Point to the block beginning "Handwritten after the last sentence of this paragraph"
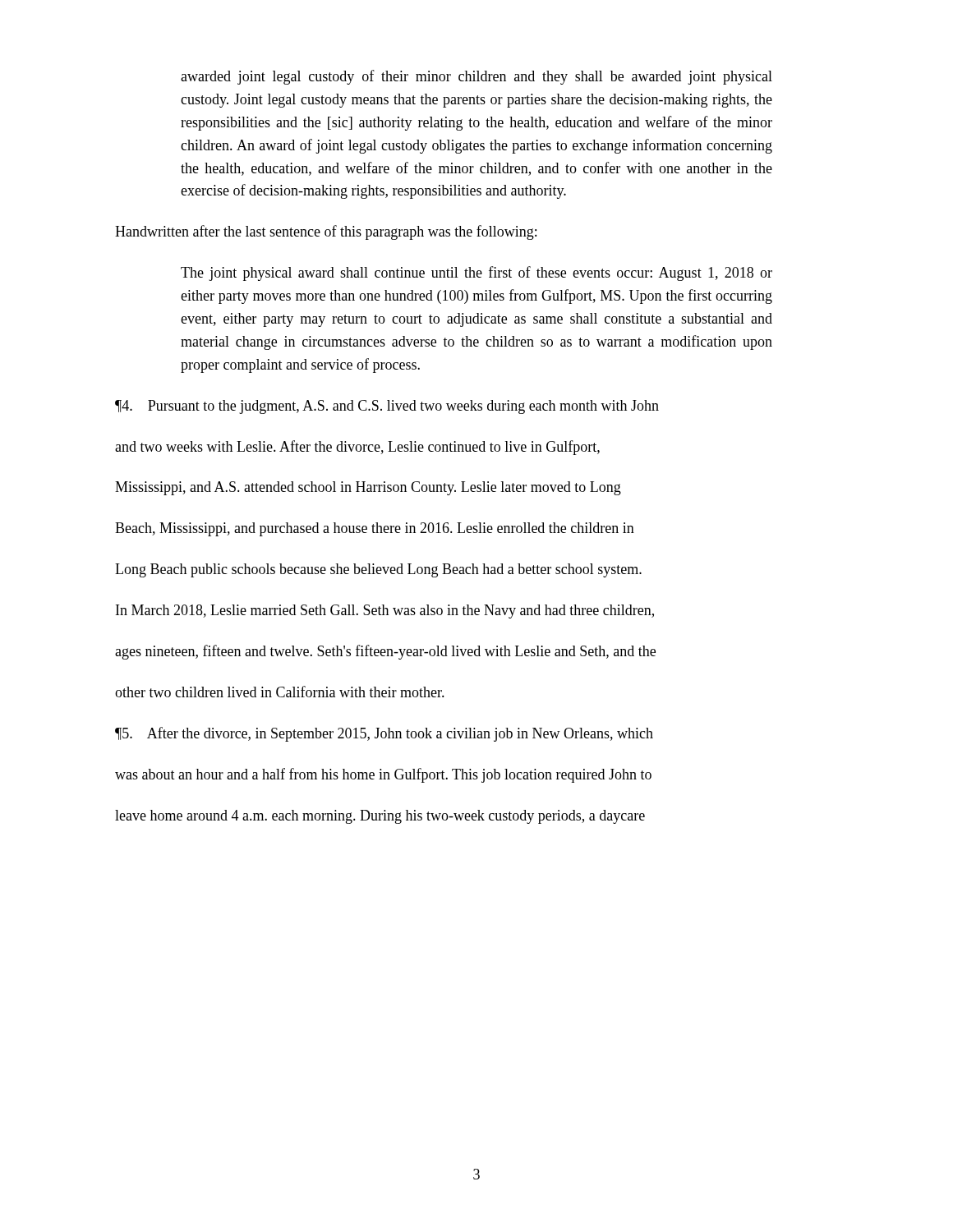This screenshot has width=953, height=1232. click(x=326, y=232)
